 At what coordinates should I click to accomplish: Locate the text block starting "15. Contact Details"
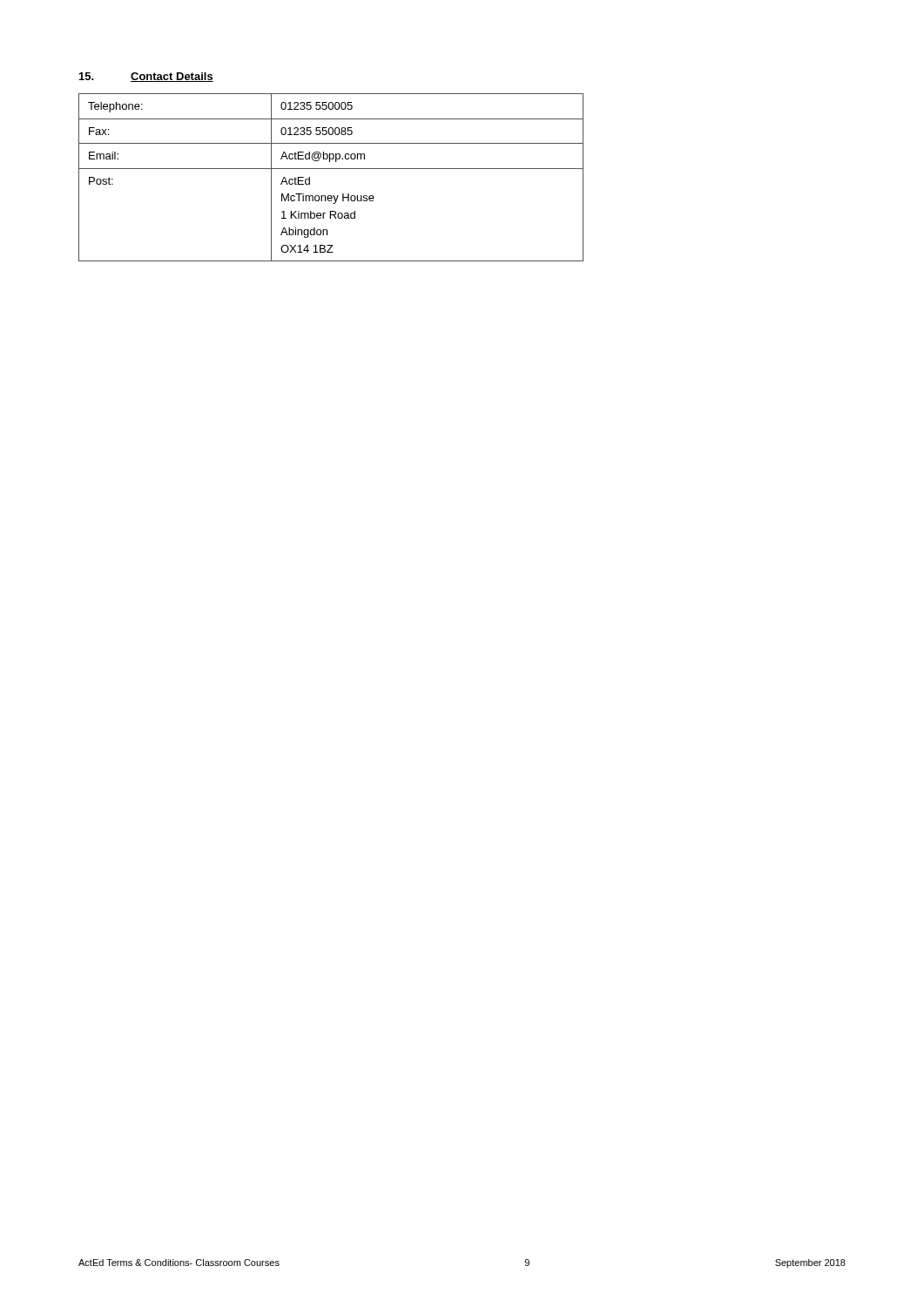[146, 76]
